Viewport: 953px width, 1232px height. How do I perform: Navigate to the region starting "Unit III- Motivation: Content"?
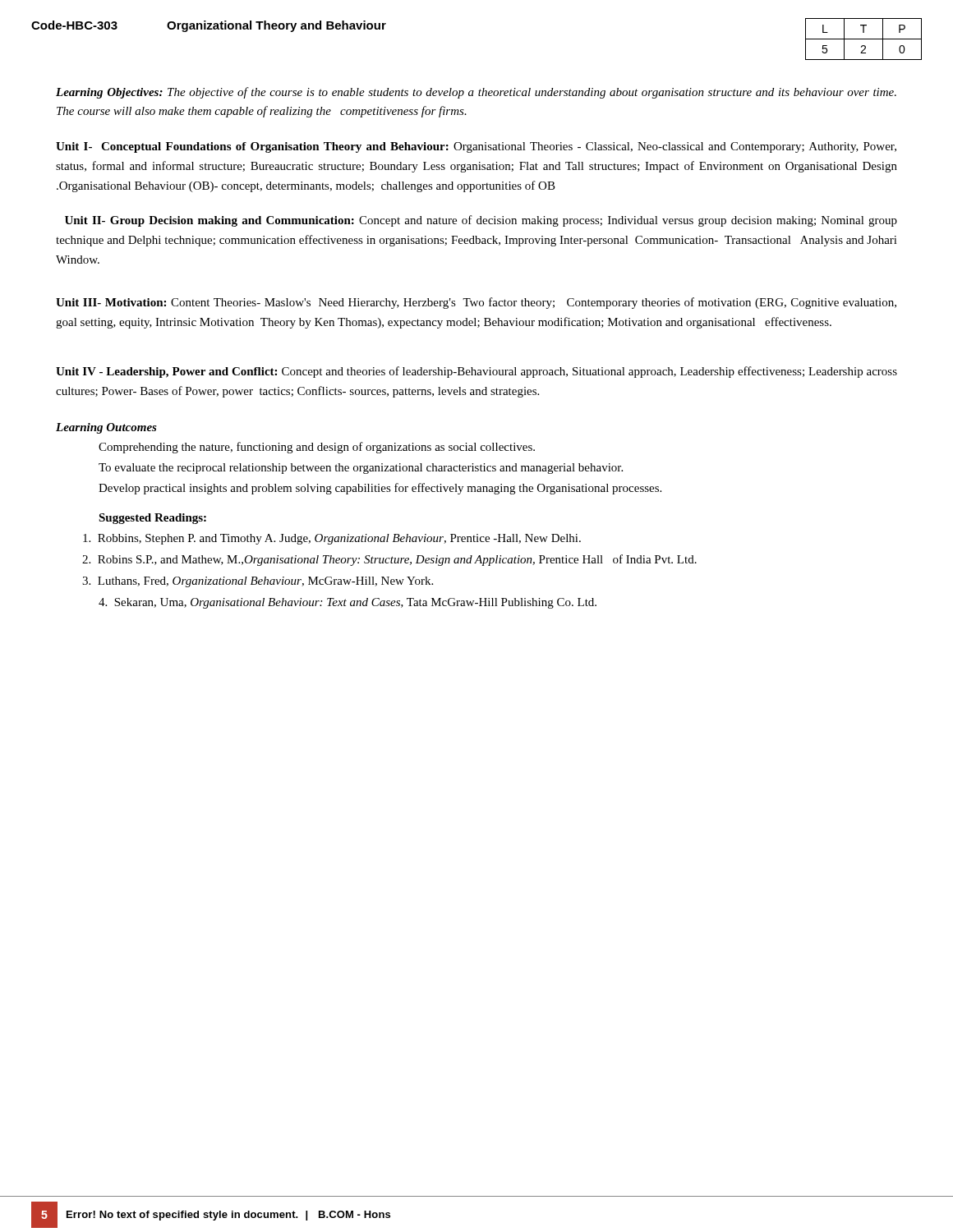[476, 312]
